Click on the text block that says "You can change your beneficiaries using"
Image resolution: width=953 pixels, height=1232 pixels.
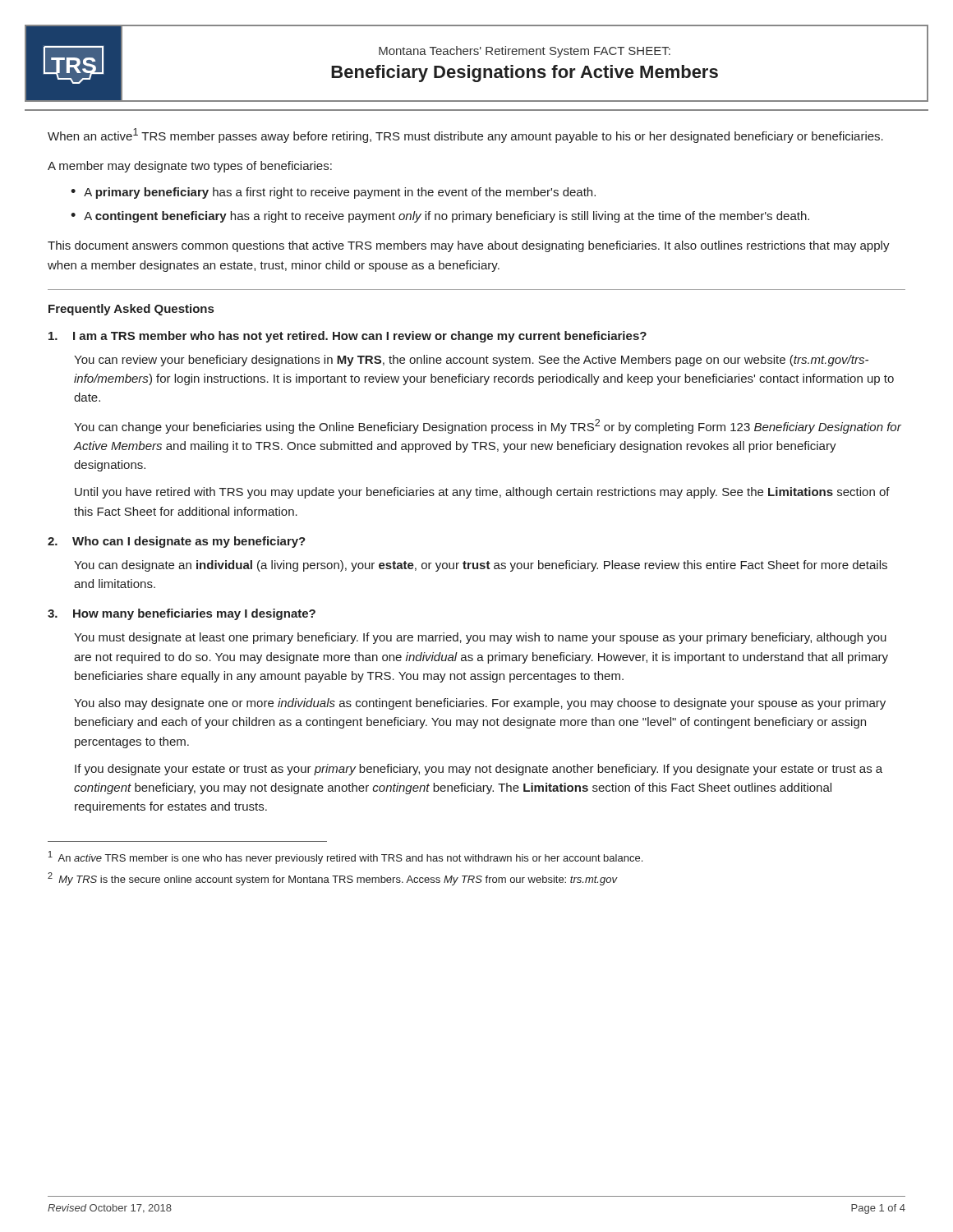(x=487, y=444)
